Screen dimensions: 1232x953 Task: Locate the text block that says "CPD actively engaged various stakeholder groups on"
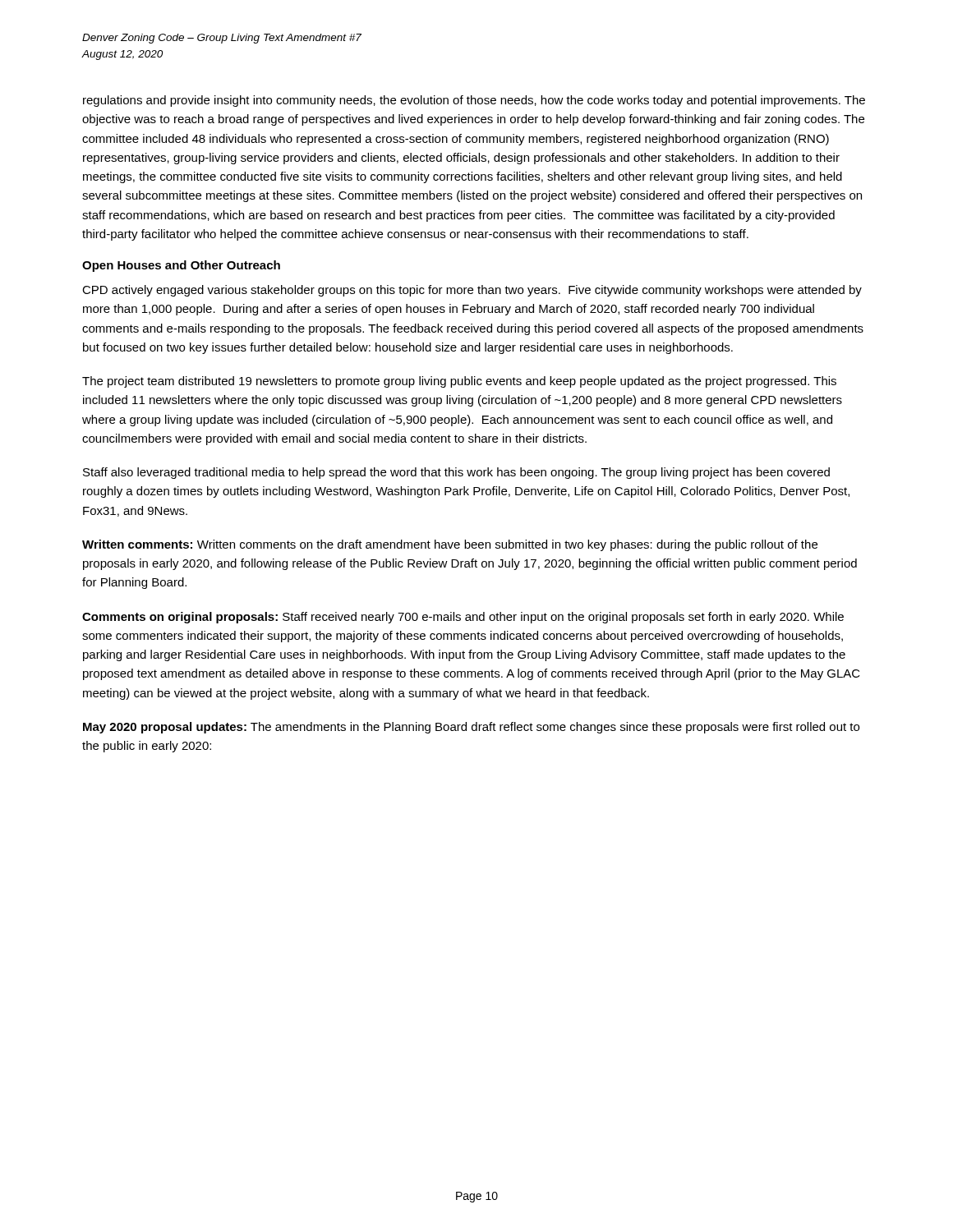pos(473,318)
